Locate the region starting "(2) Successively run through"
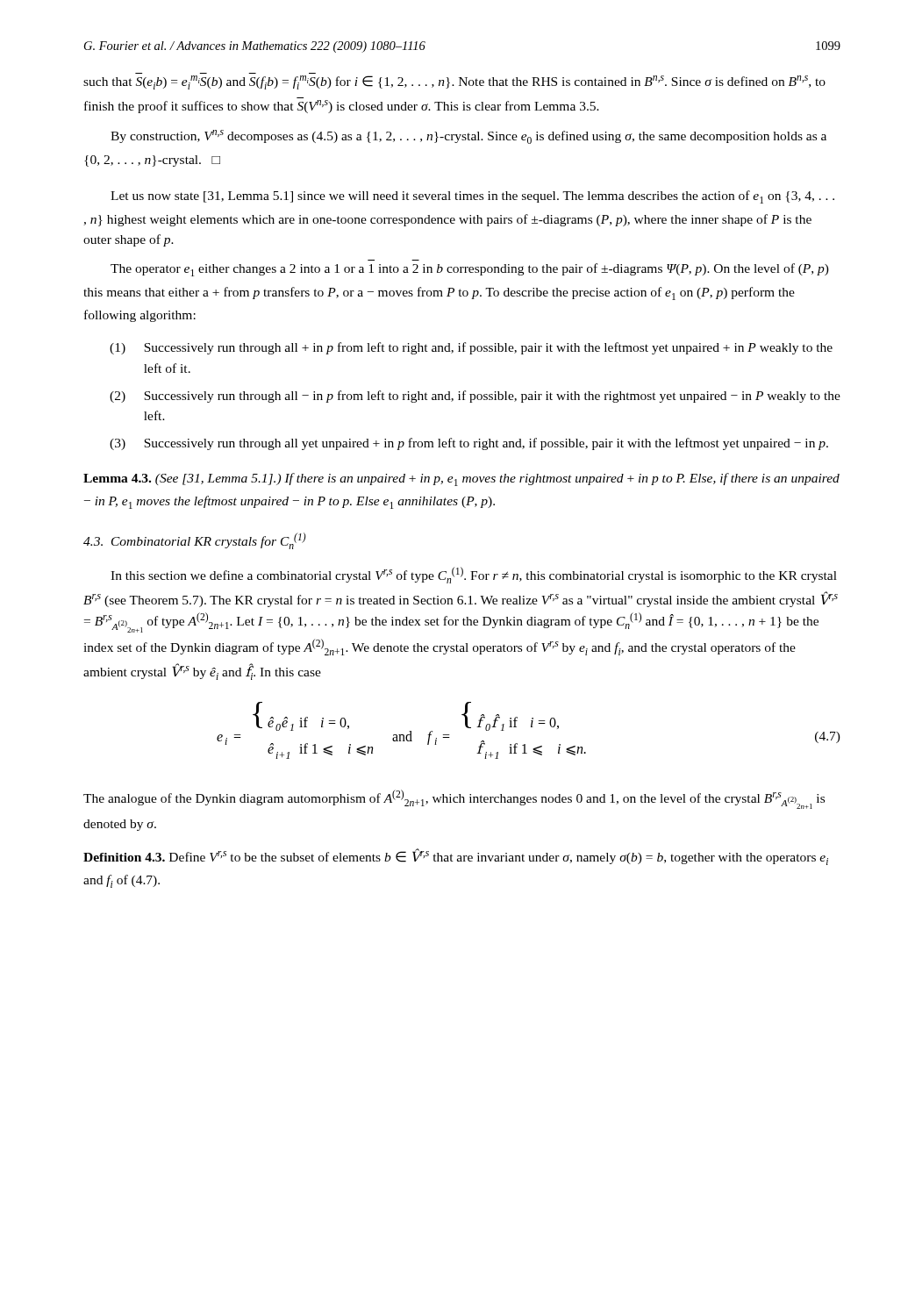This screenshot has width=915, height=1316. 475,405
